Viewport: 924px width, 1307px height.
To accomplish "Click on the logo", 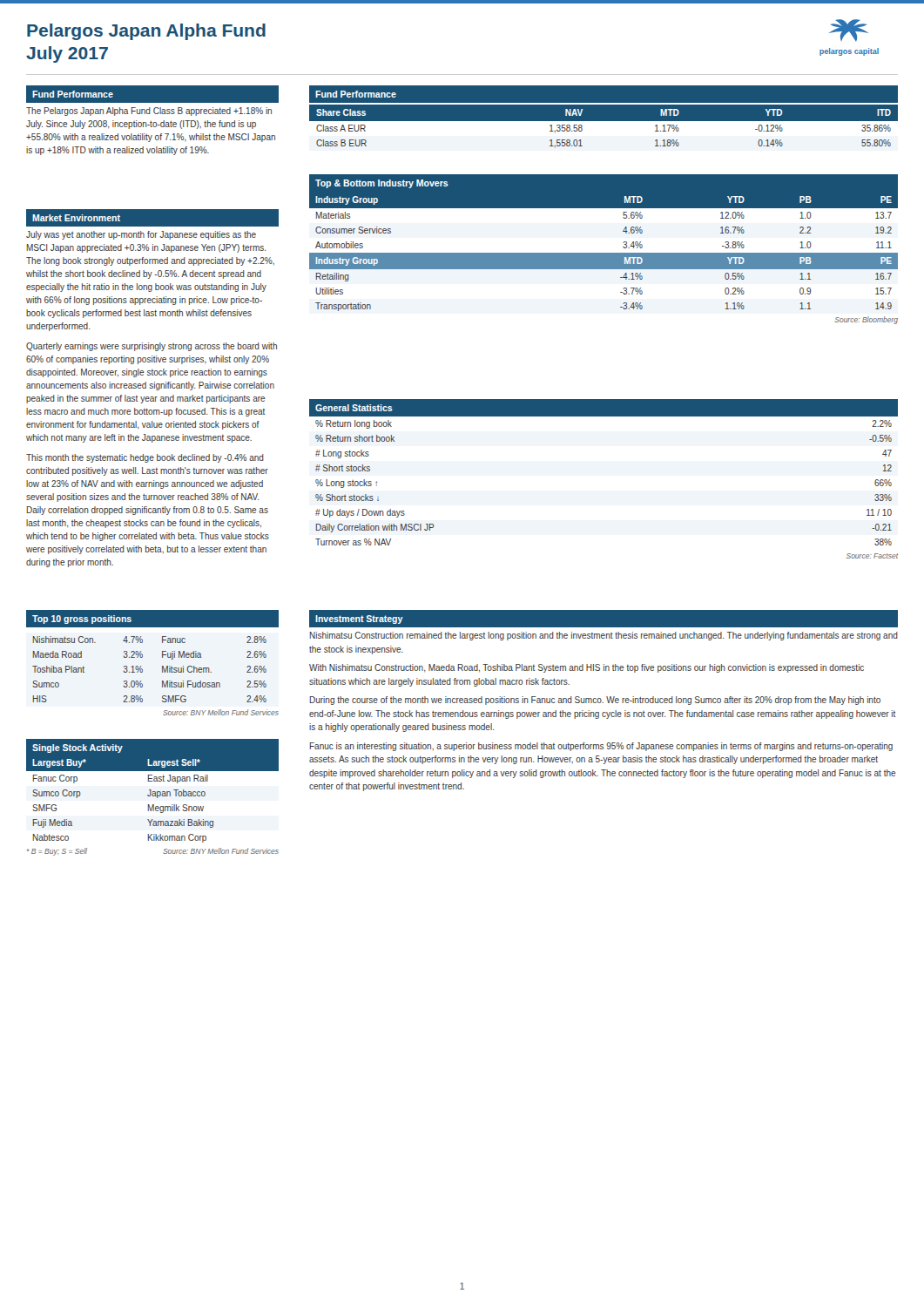I will 850,41.
